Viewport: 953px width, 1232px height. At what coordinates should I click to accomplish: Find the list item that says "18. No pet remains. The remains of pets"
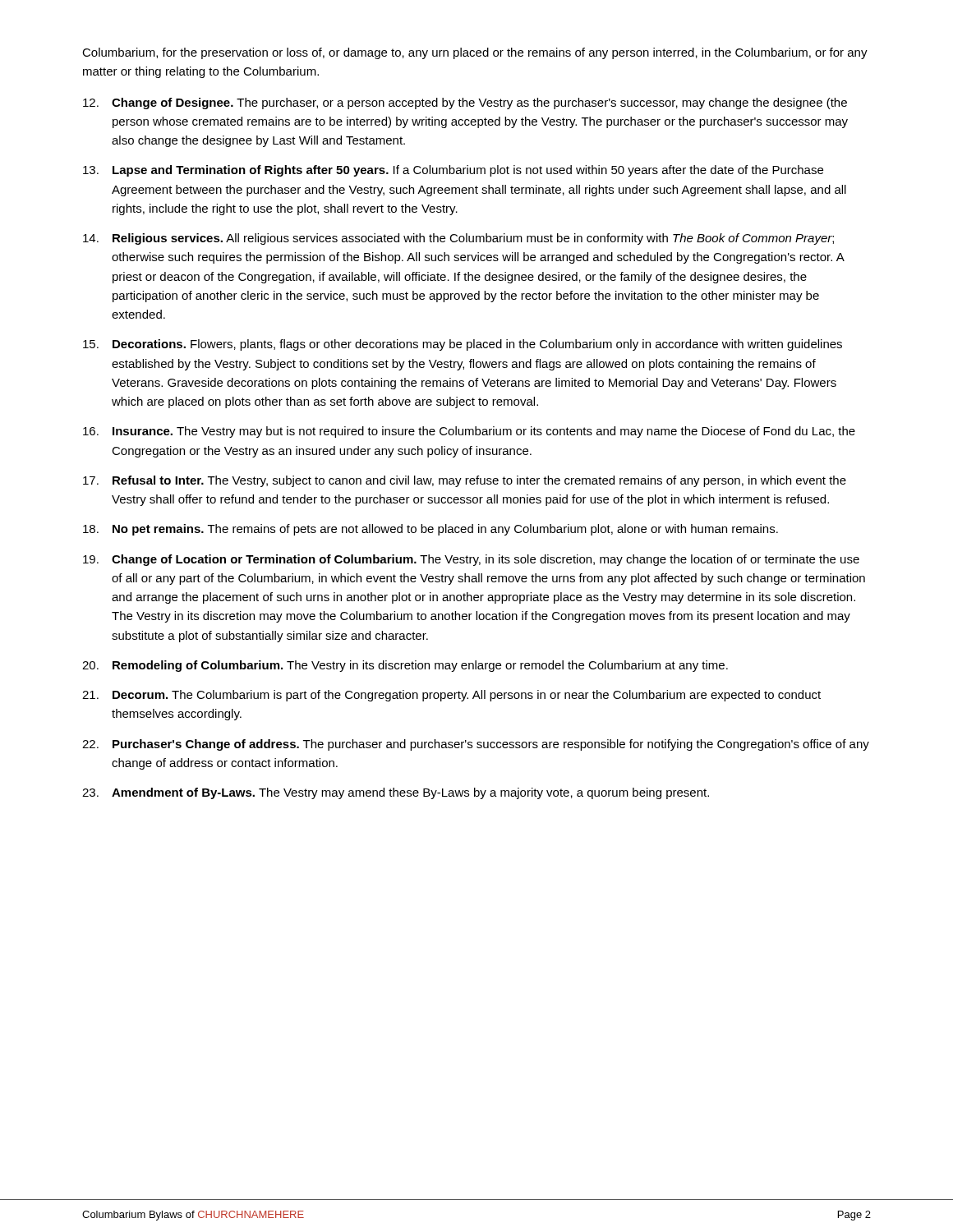tap(476, 529)
